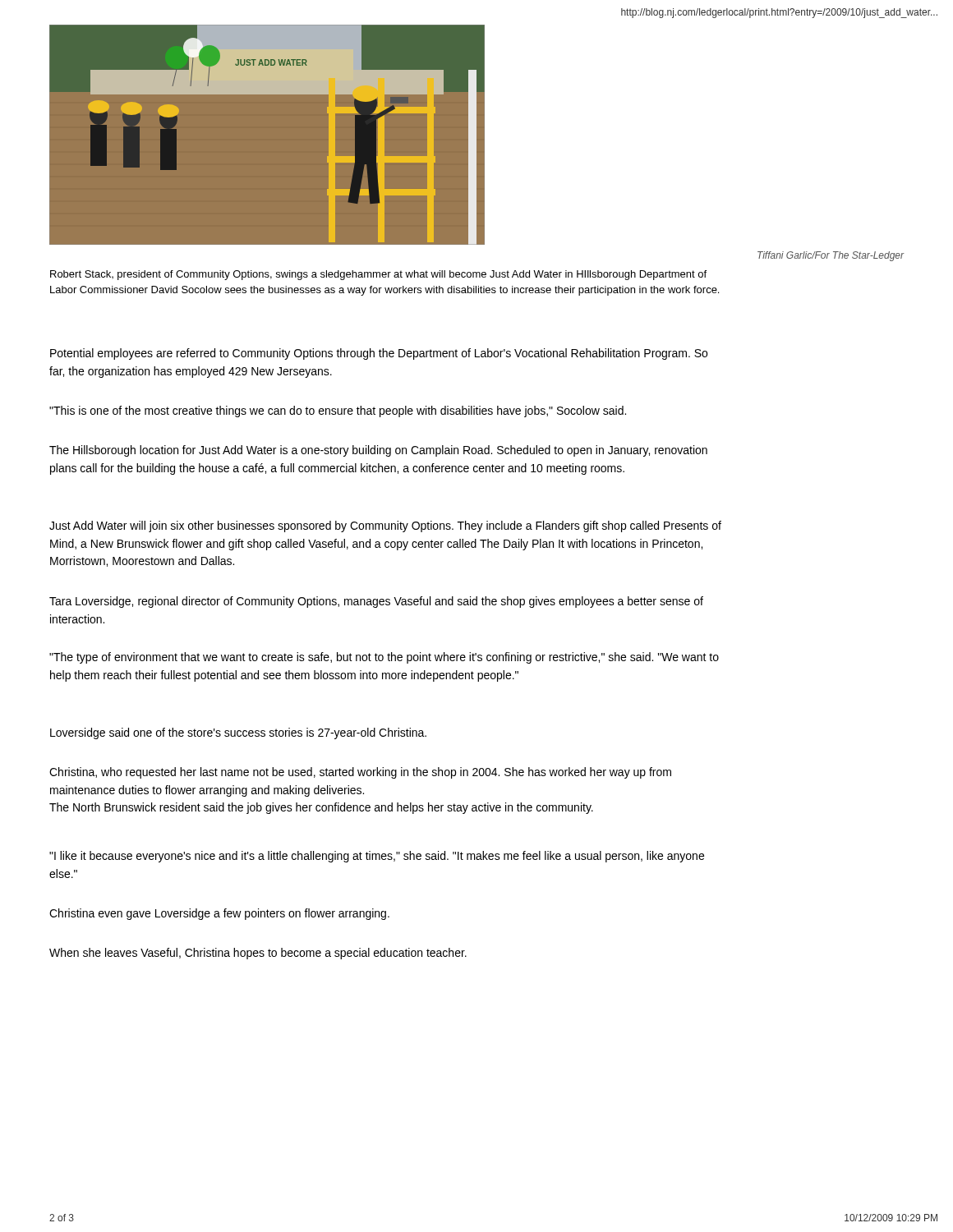Image resolution: width=953 pixels, height=1232 pixels.
Task: Navigate to the region starting ""The type of environment that we want to"
Action: point(384,666)
